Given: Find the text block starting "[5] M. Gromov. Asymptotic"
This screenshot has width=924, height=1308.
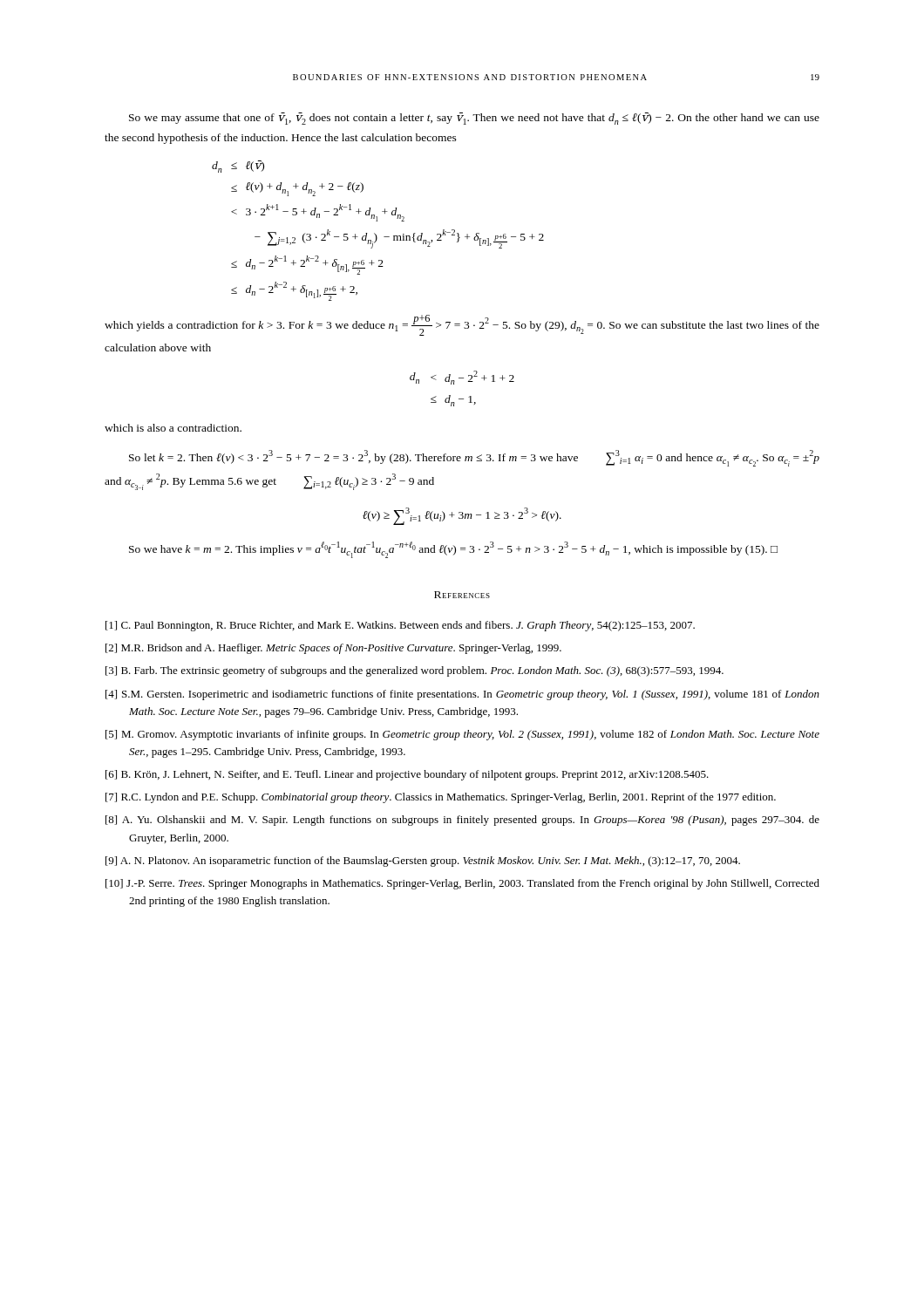Looking at the screenshot, I should coord(462,742).
